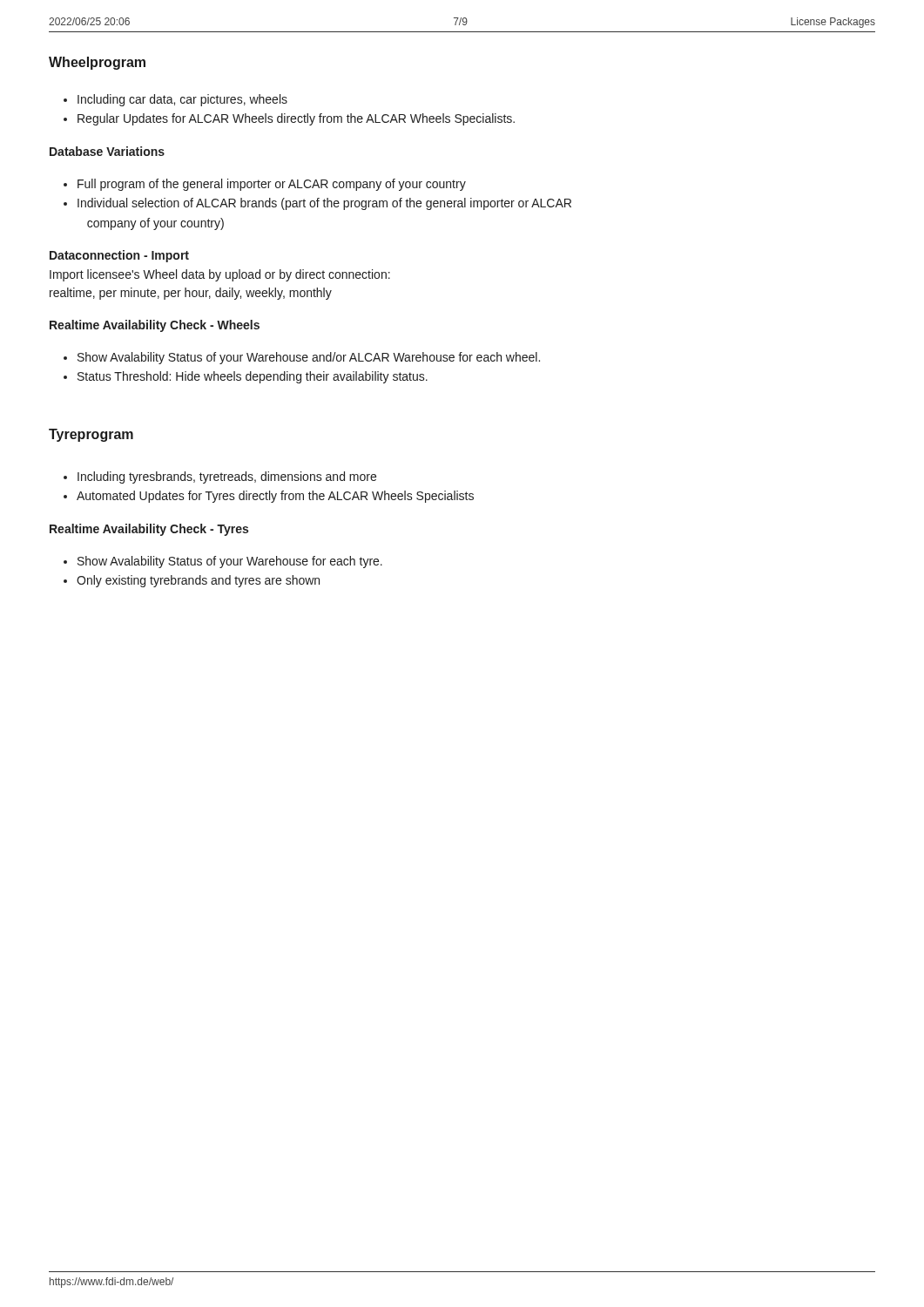This screenshot has height=1307, width=924.
Task: Find the block starting "Only existing tyrebrands and"
Action: point(192,581)
